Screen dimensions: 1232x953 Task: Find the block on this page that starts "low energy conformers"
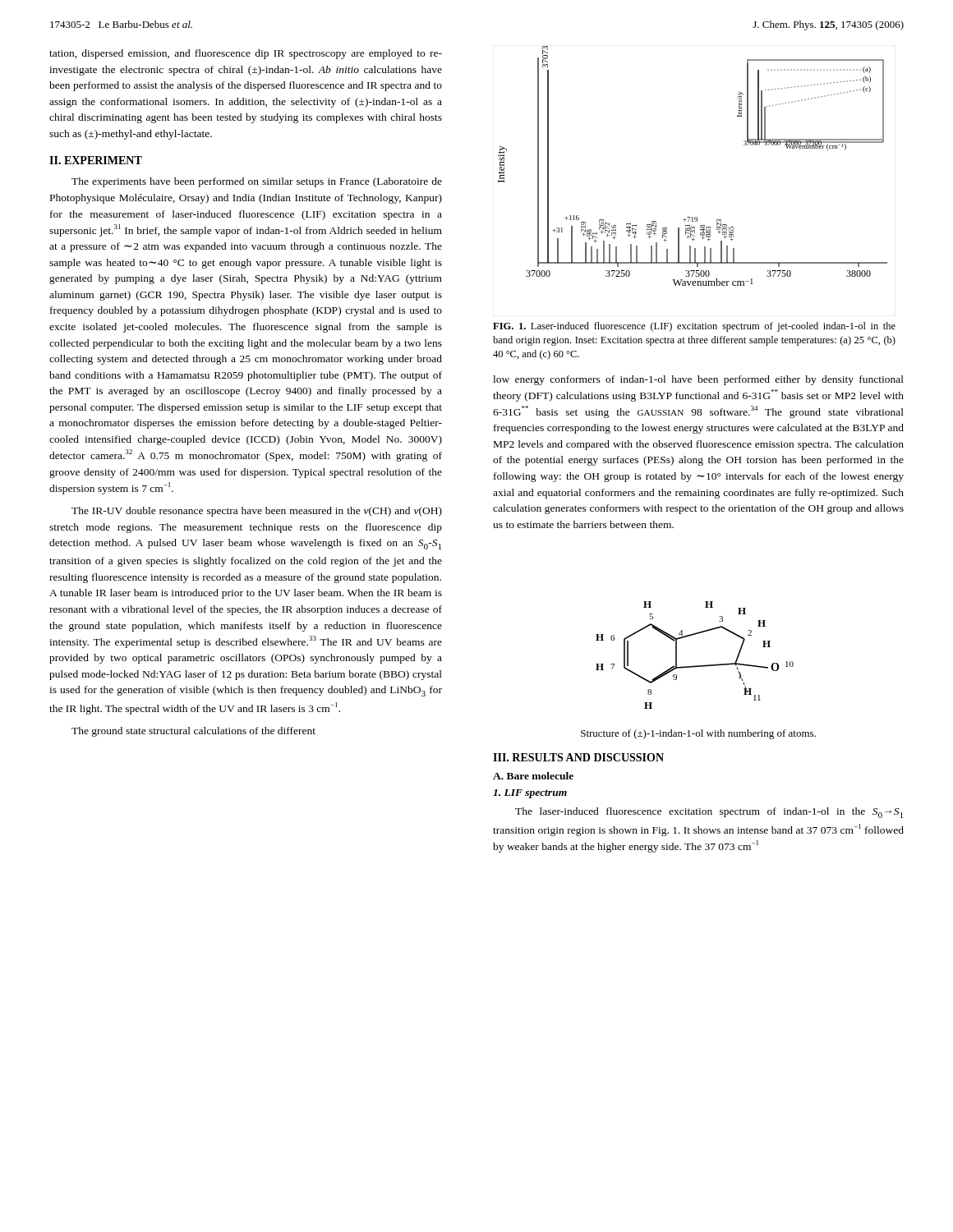coord(698,452)
